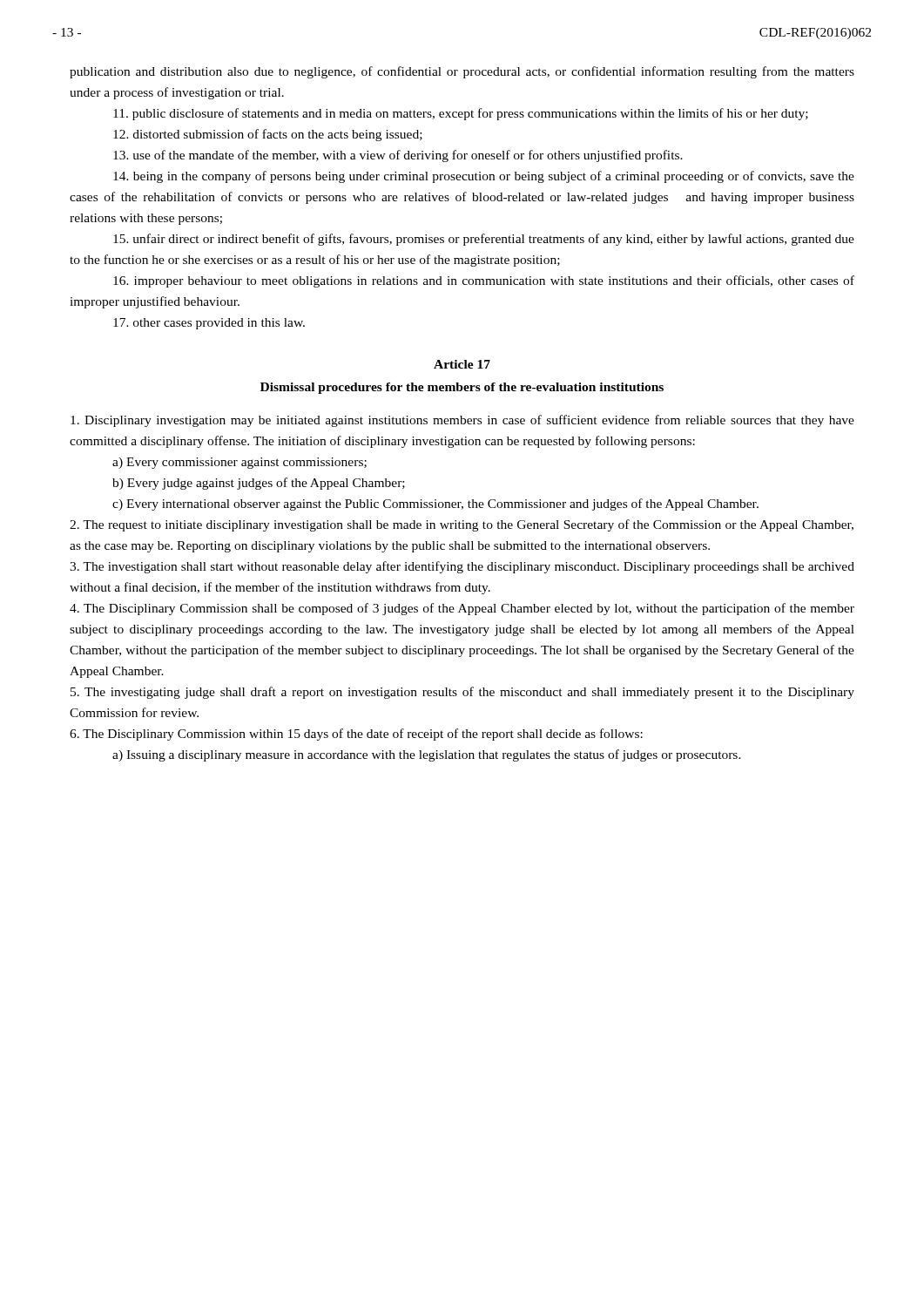
Task: Point to the block beginning "The investigation shall start without reasonable"
Action: 462,577
